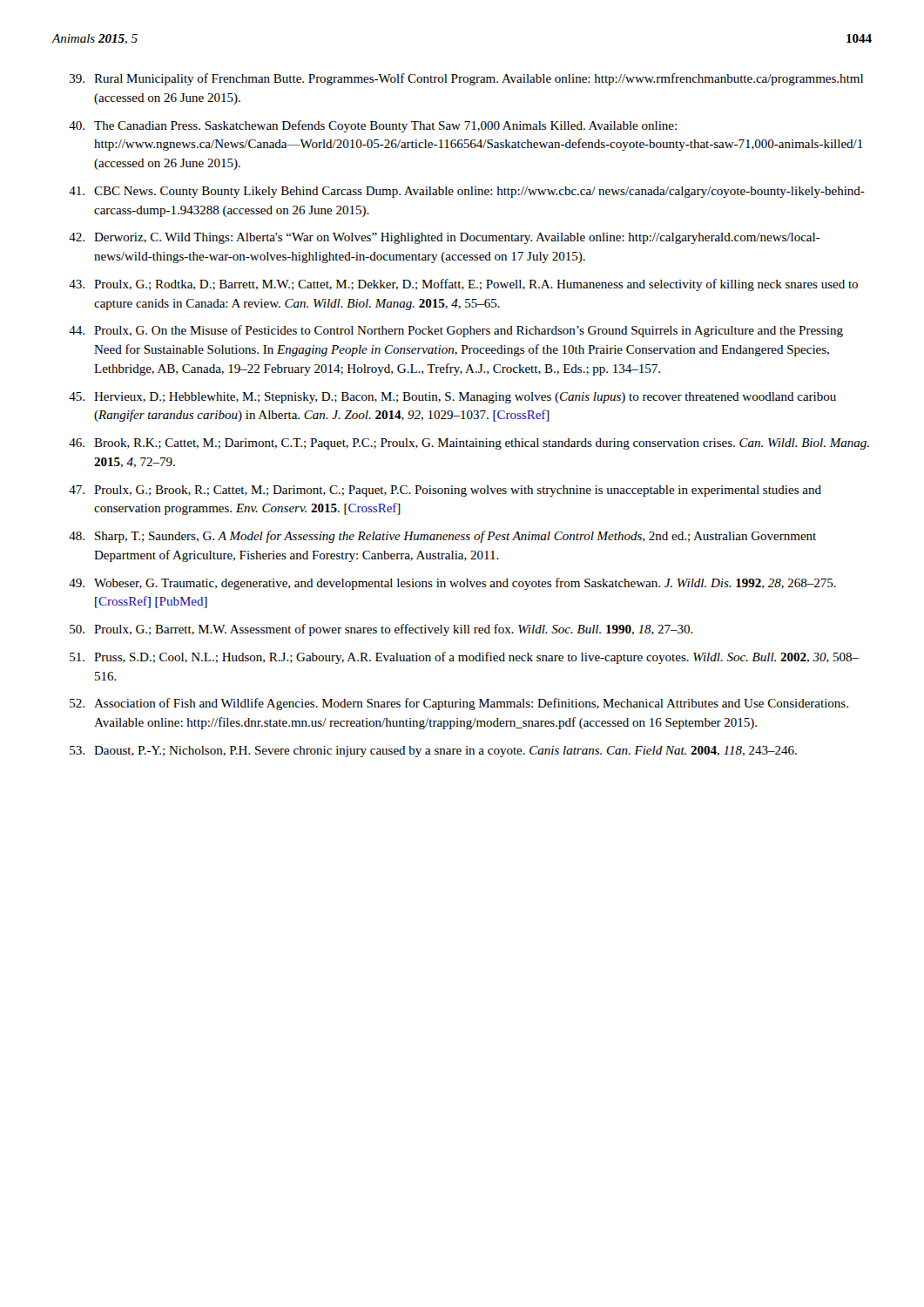Locate the passage starting "52. Association of"
Screen dimensions: 1307x924
point(462,714)
